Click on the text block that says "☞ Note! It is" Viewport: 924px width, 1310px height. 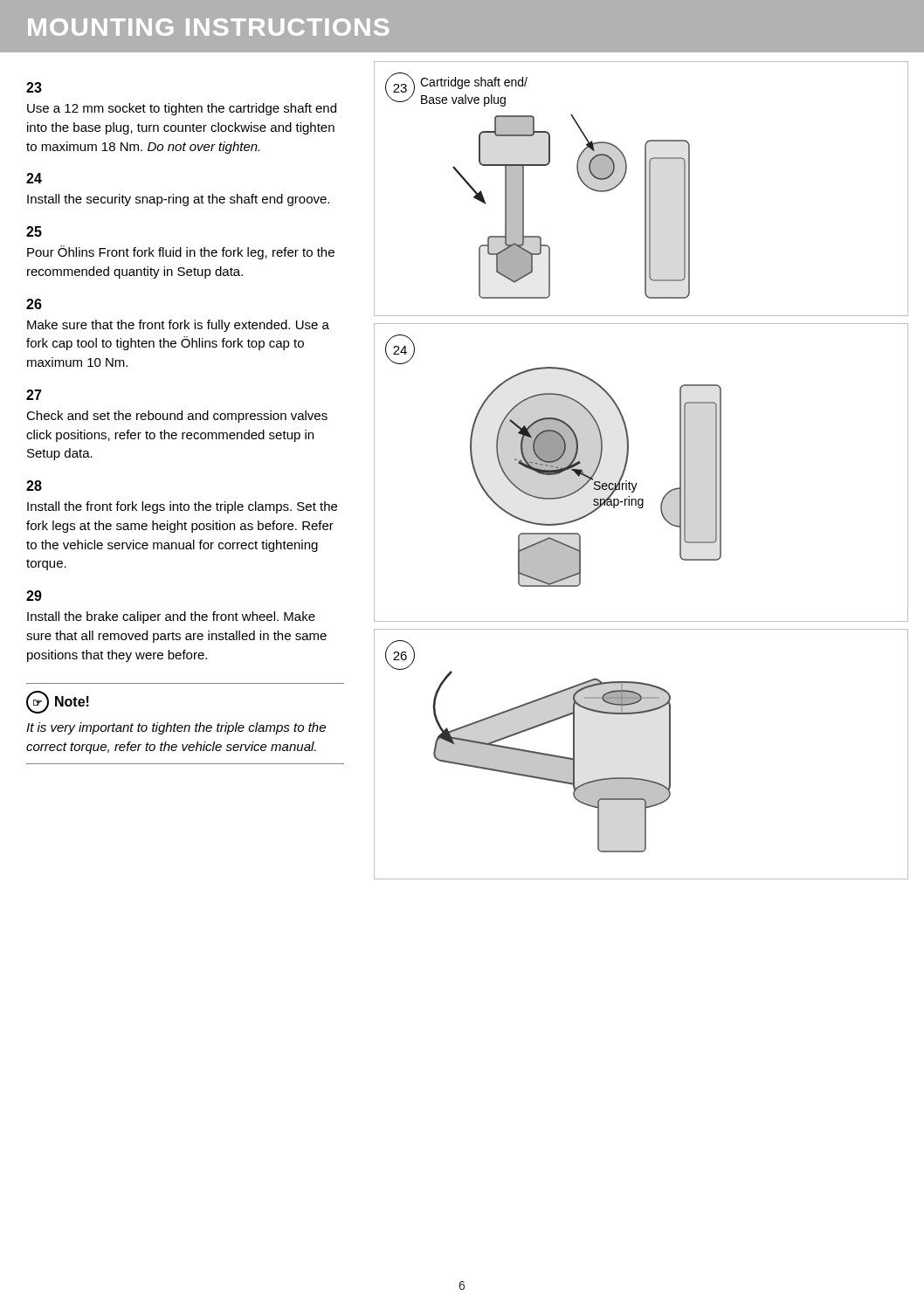(x=185, y=724)
